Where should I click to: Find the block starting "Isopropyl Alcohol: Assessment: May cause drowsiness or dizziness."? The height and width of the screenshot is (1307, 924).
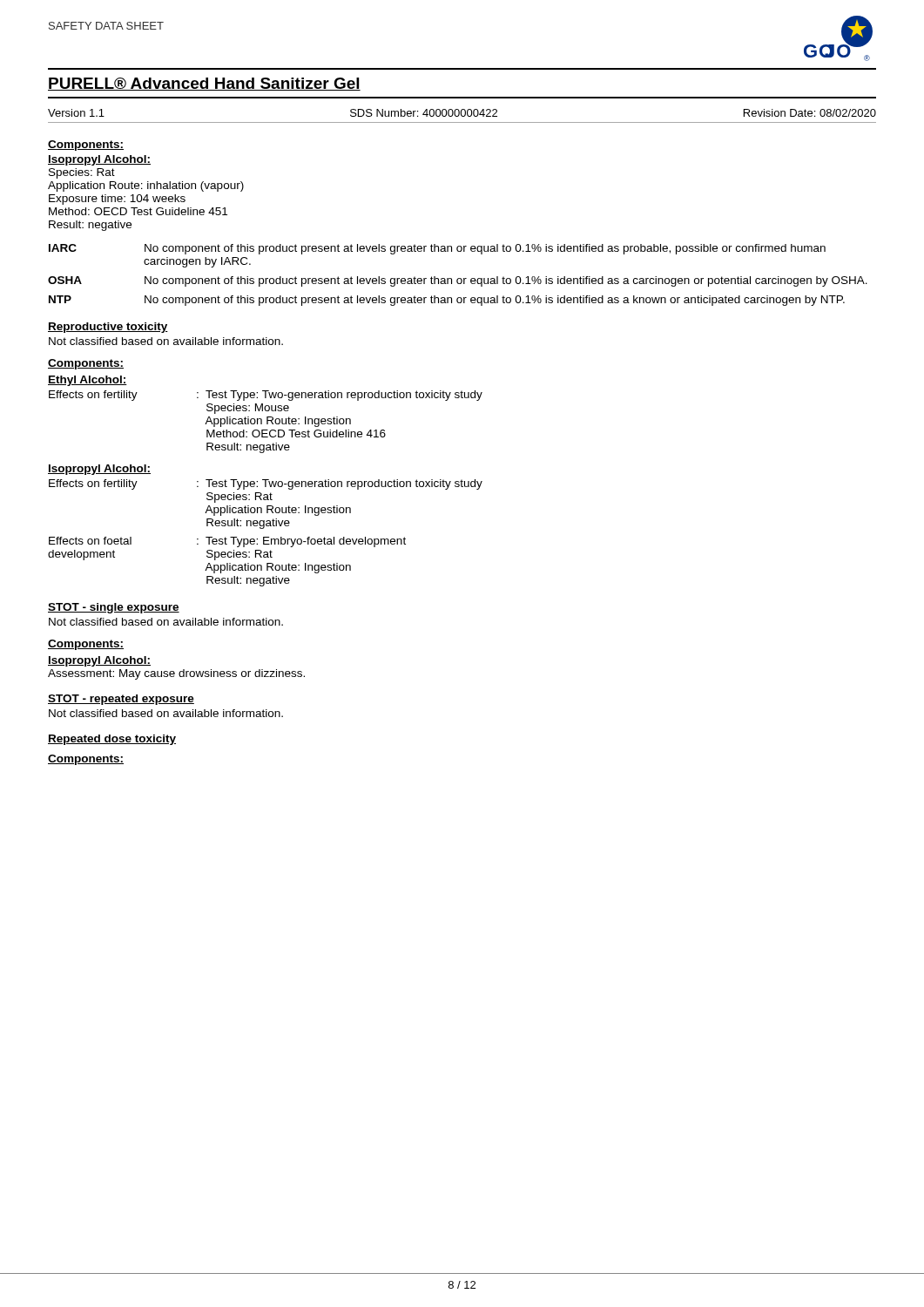[x=99, y=661]
